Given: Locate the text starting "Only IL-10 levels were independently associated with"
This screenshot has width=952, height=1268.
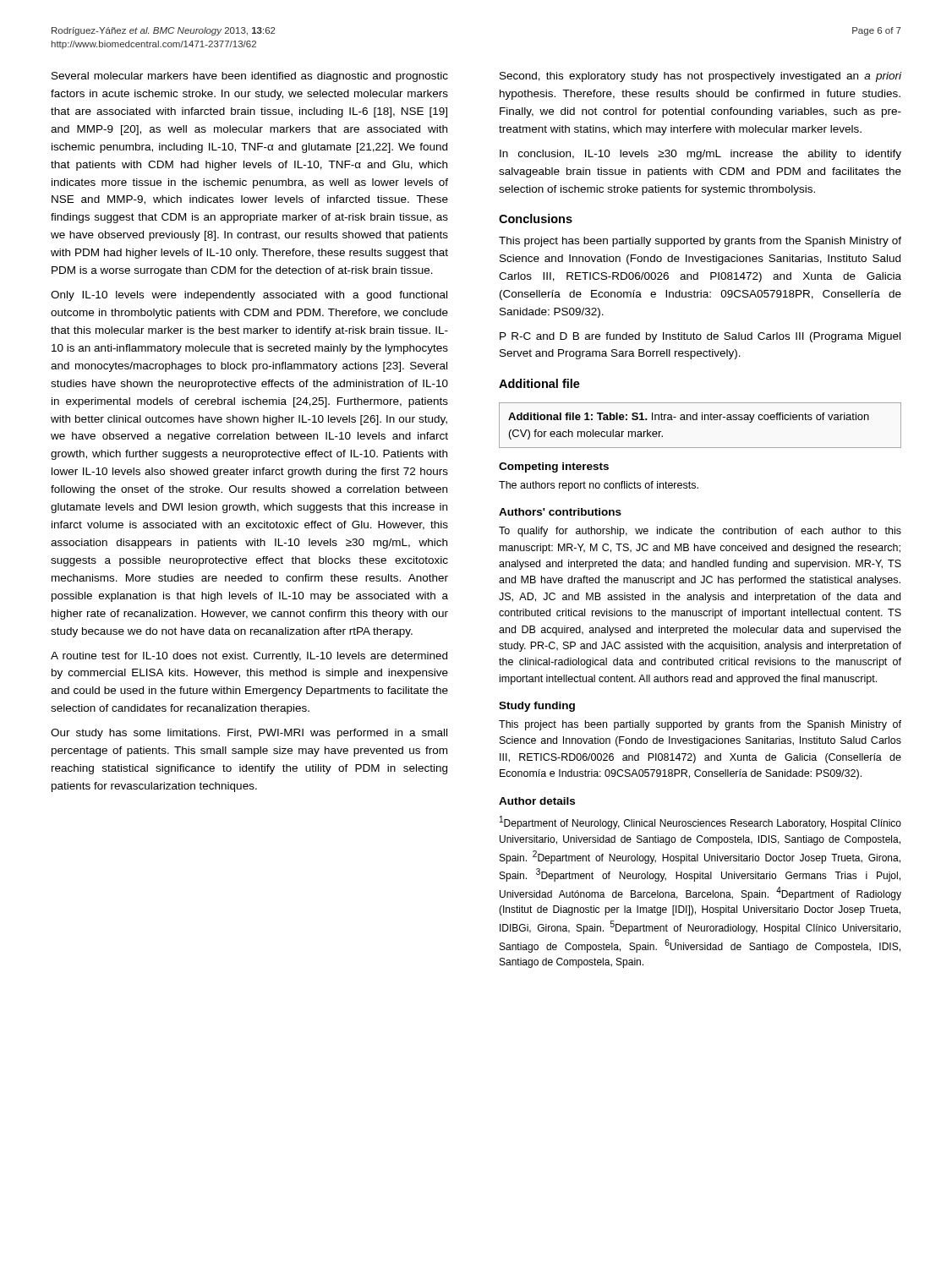Looking at the screenshot, I should (x=249, y=463).
